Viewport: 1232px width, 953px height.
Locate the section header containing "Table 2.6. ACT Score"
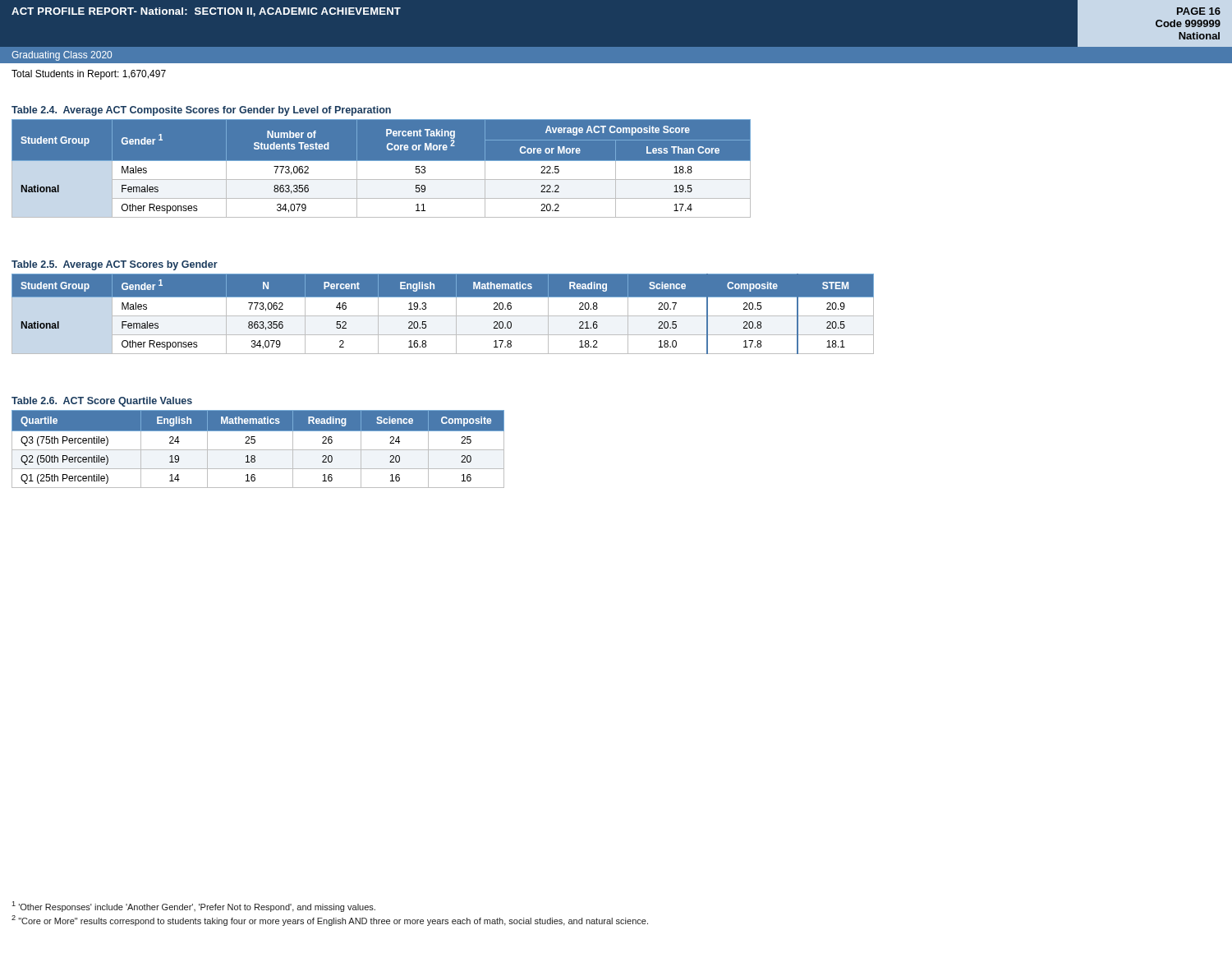[x=102, y=401]
